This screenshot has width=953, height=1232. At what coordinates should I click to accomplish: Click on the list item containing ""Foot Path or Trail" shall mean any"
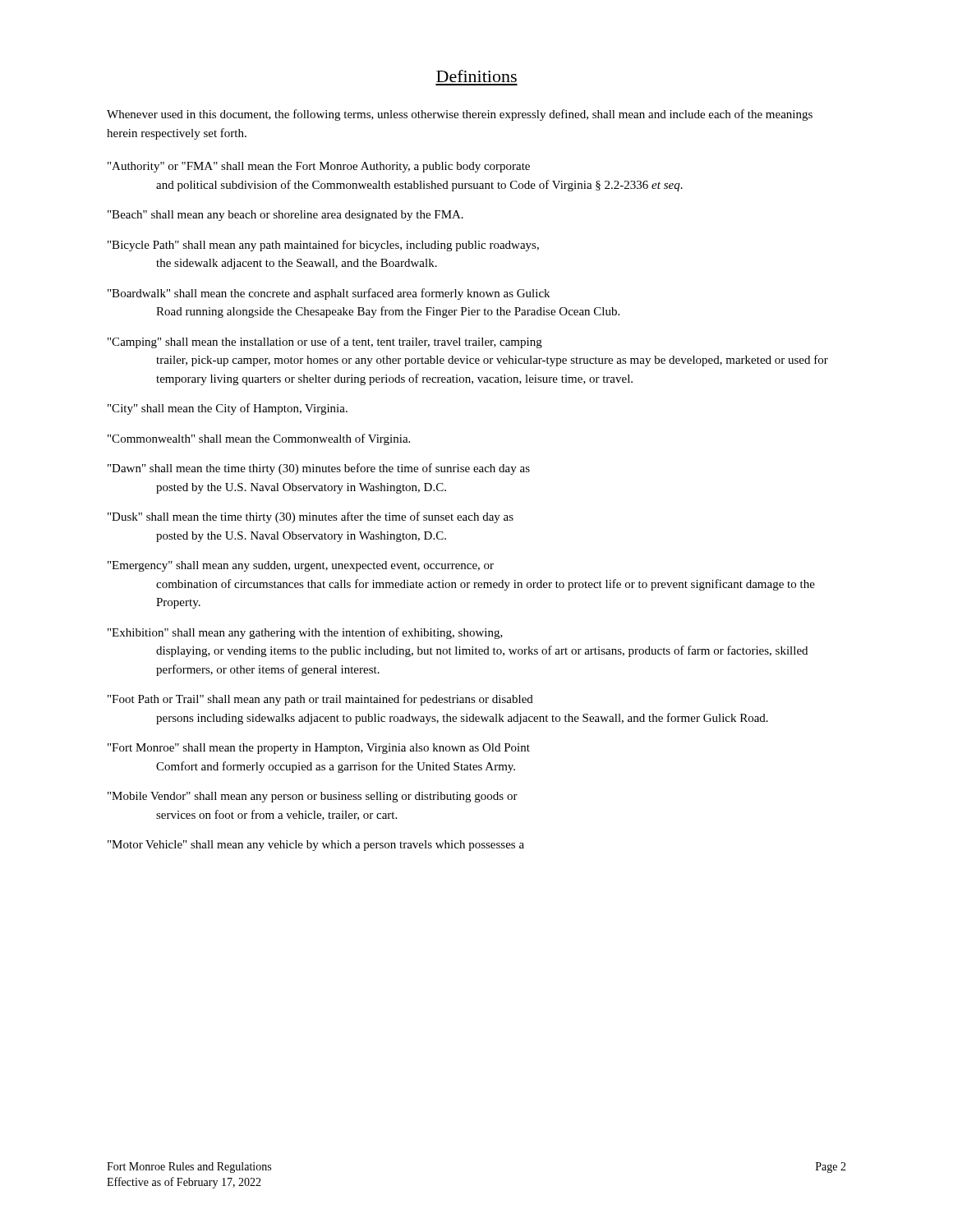(476, 708)
